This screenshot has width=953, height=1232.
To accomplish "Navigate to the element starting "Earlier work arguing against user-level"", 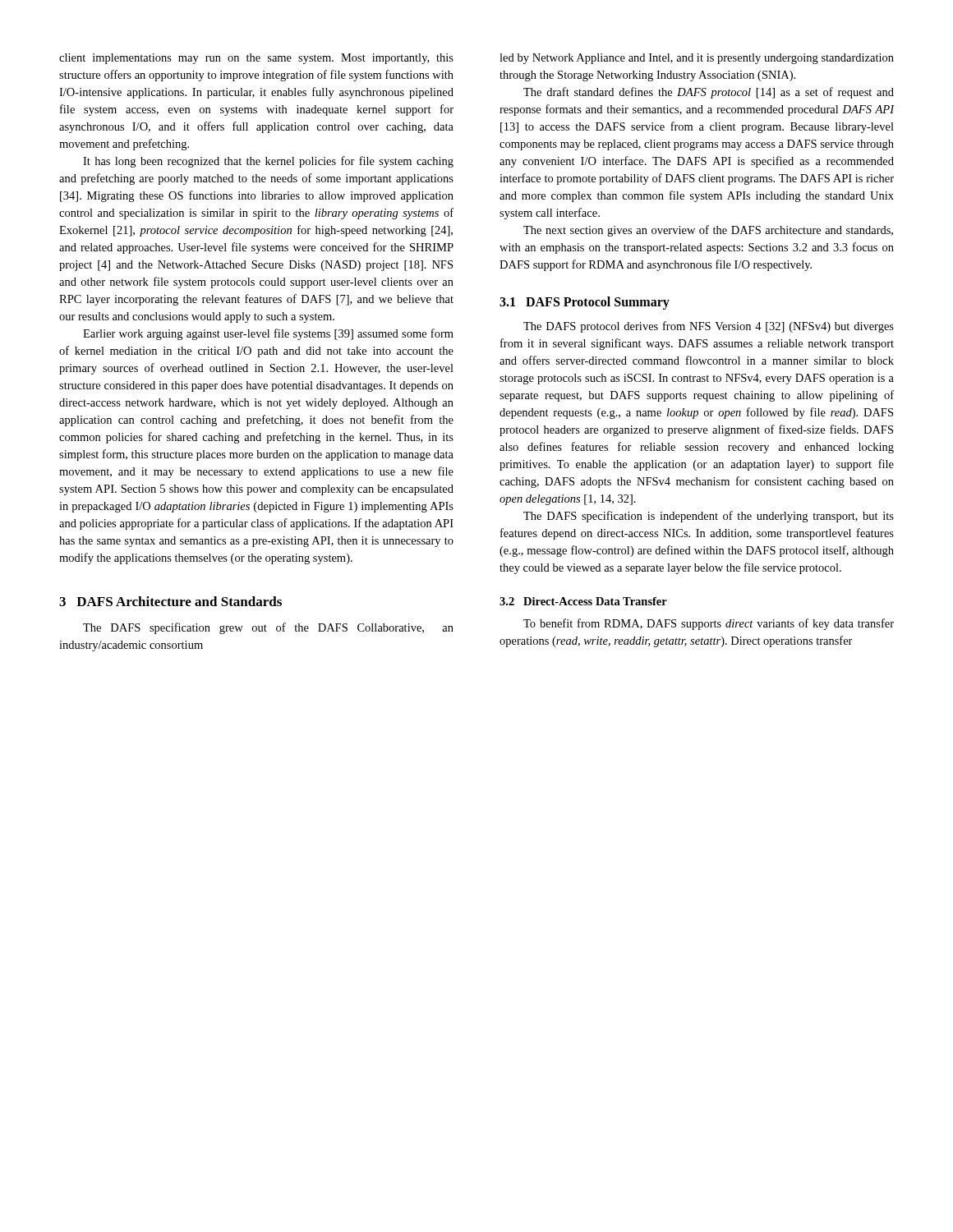I will [256, 446].
